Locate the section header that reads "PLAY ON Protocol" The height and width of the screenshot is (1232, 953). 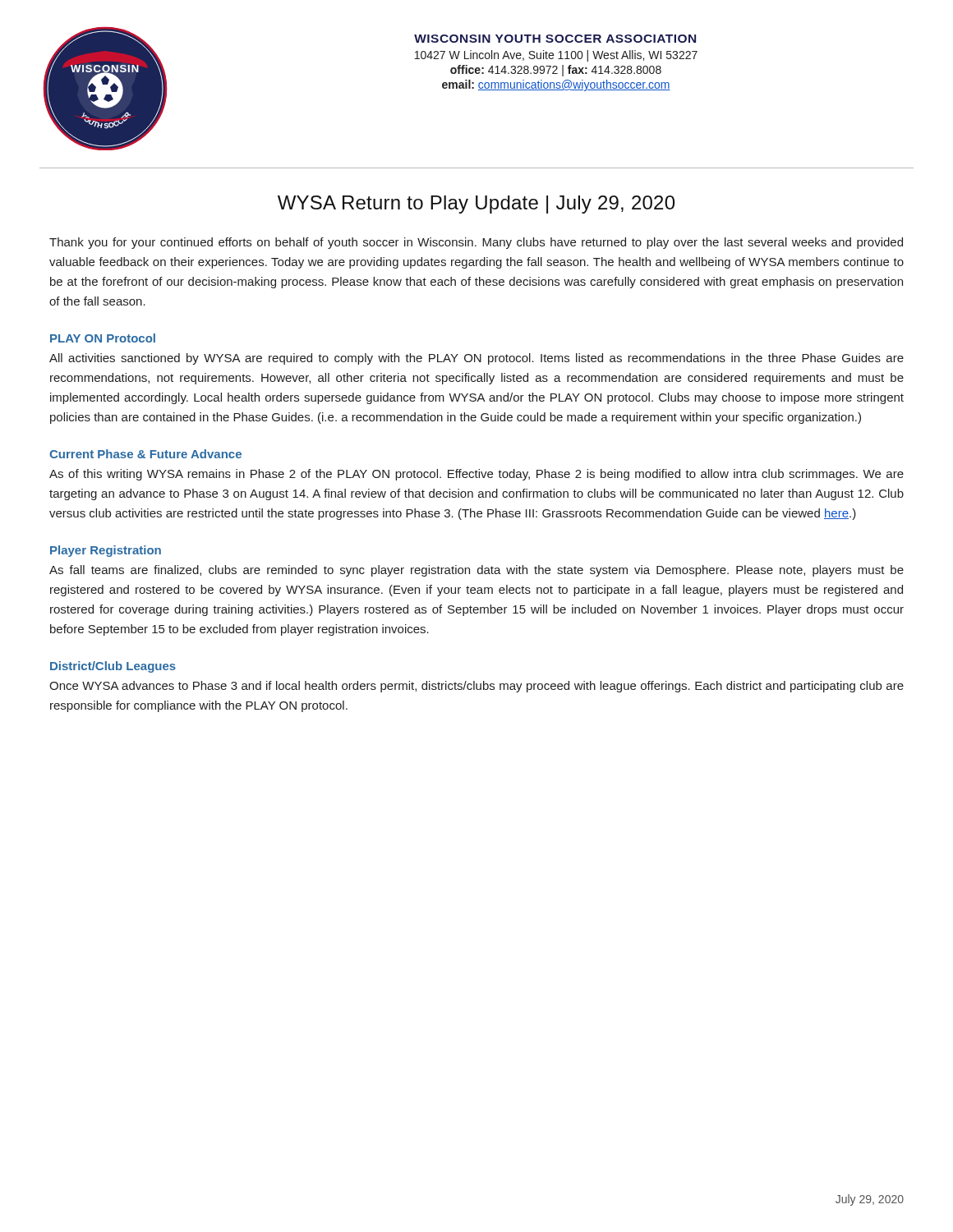coord(103,338)
